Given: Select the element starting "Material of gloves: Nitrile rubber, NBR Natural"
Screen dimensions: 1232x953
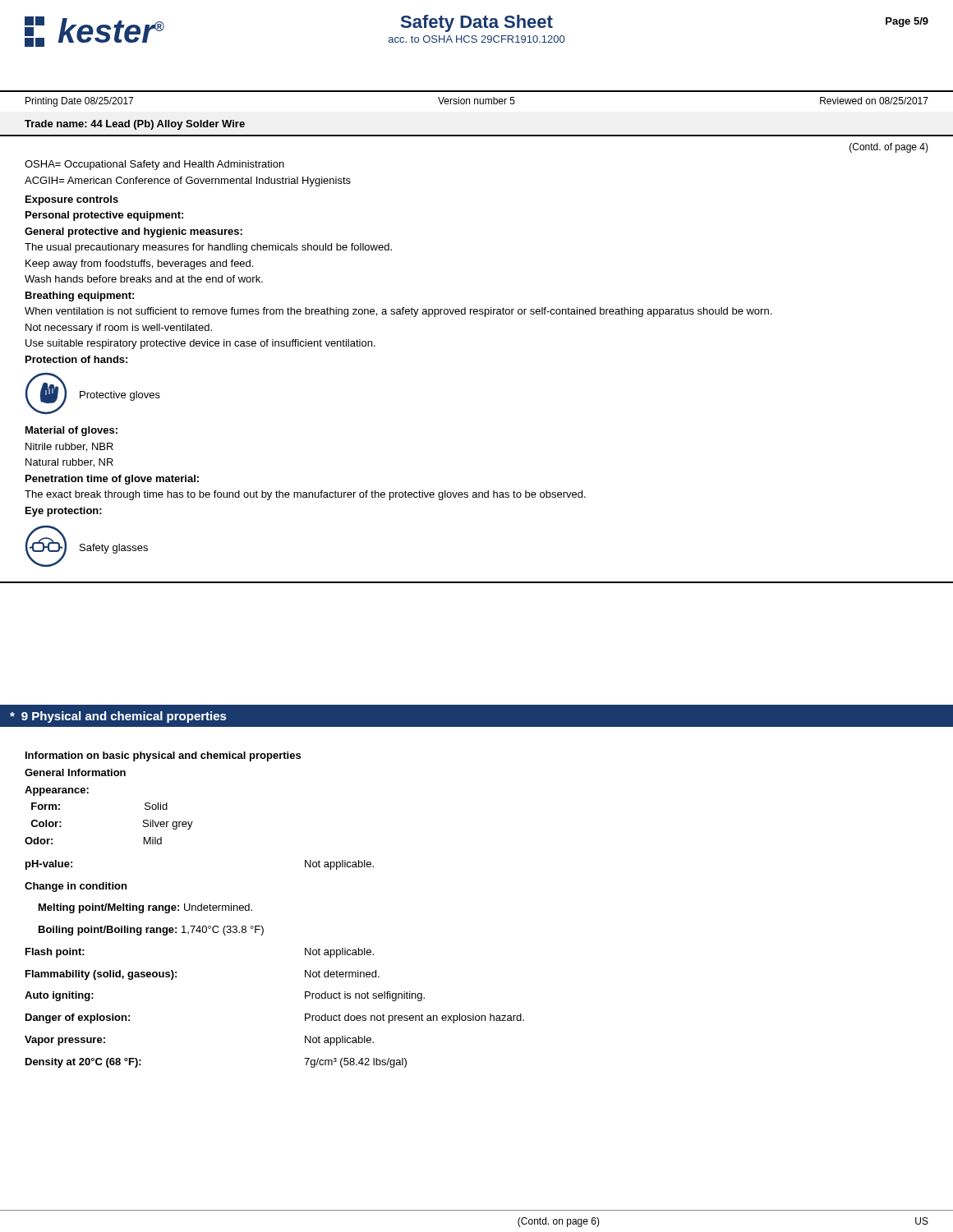Looking at the screenshot, I should 71,431.
